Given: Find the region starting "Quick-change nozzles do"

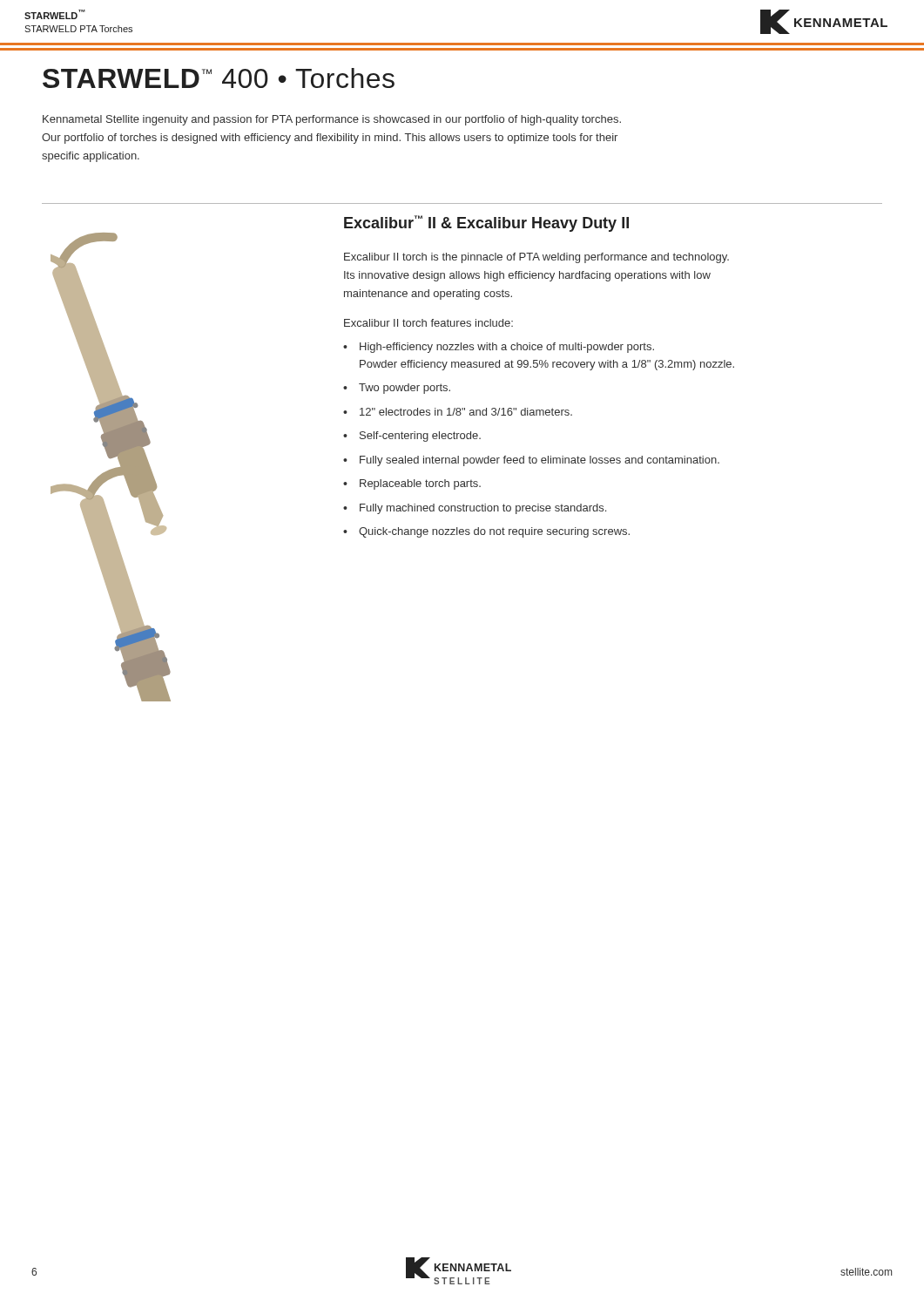Looking at the screenshot, I should [495, 531].
